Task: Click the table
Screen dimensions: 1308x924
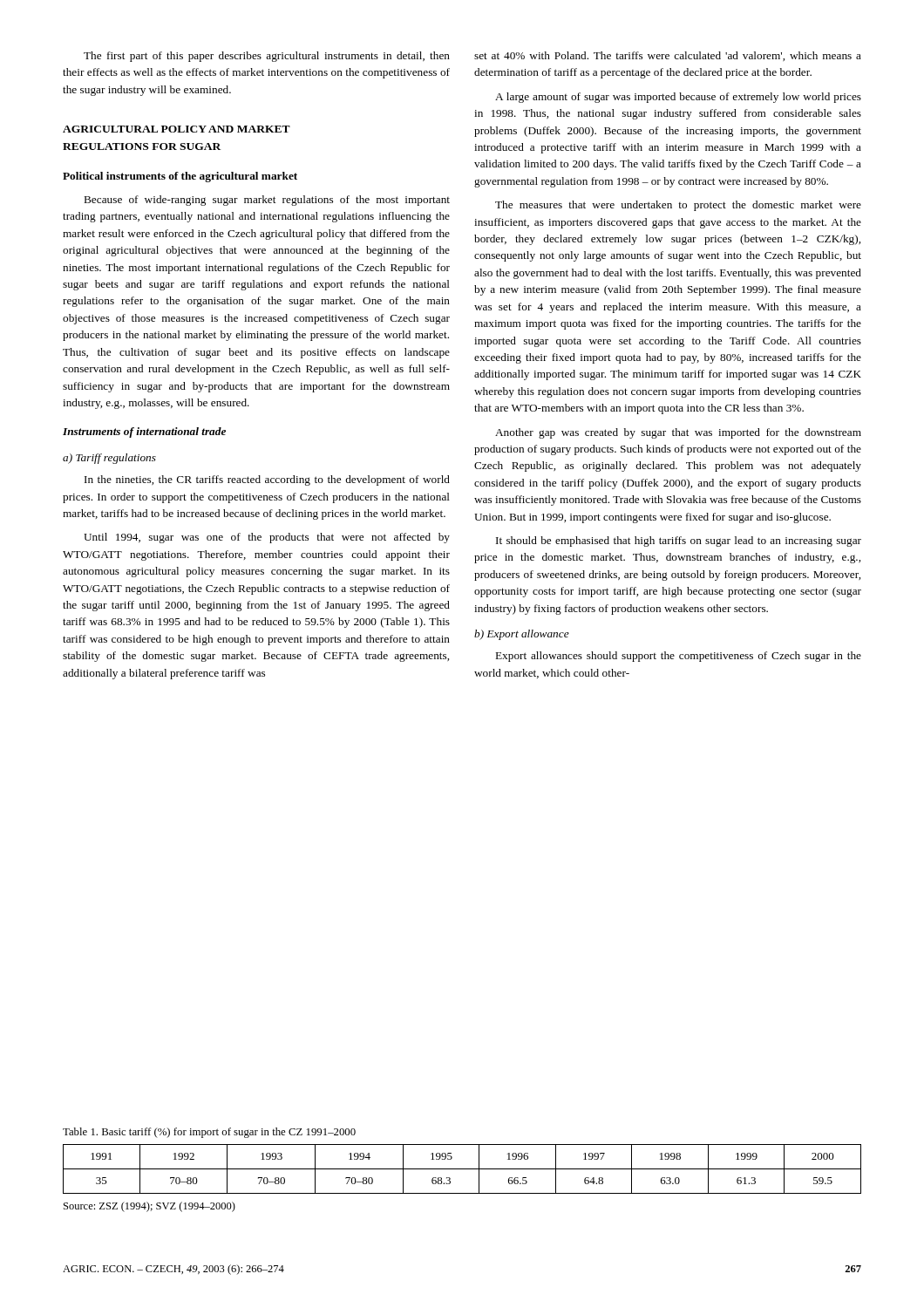Action: (462, 1169)
